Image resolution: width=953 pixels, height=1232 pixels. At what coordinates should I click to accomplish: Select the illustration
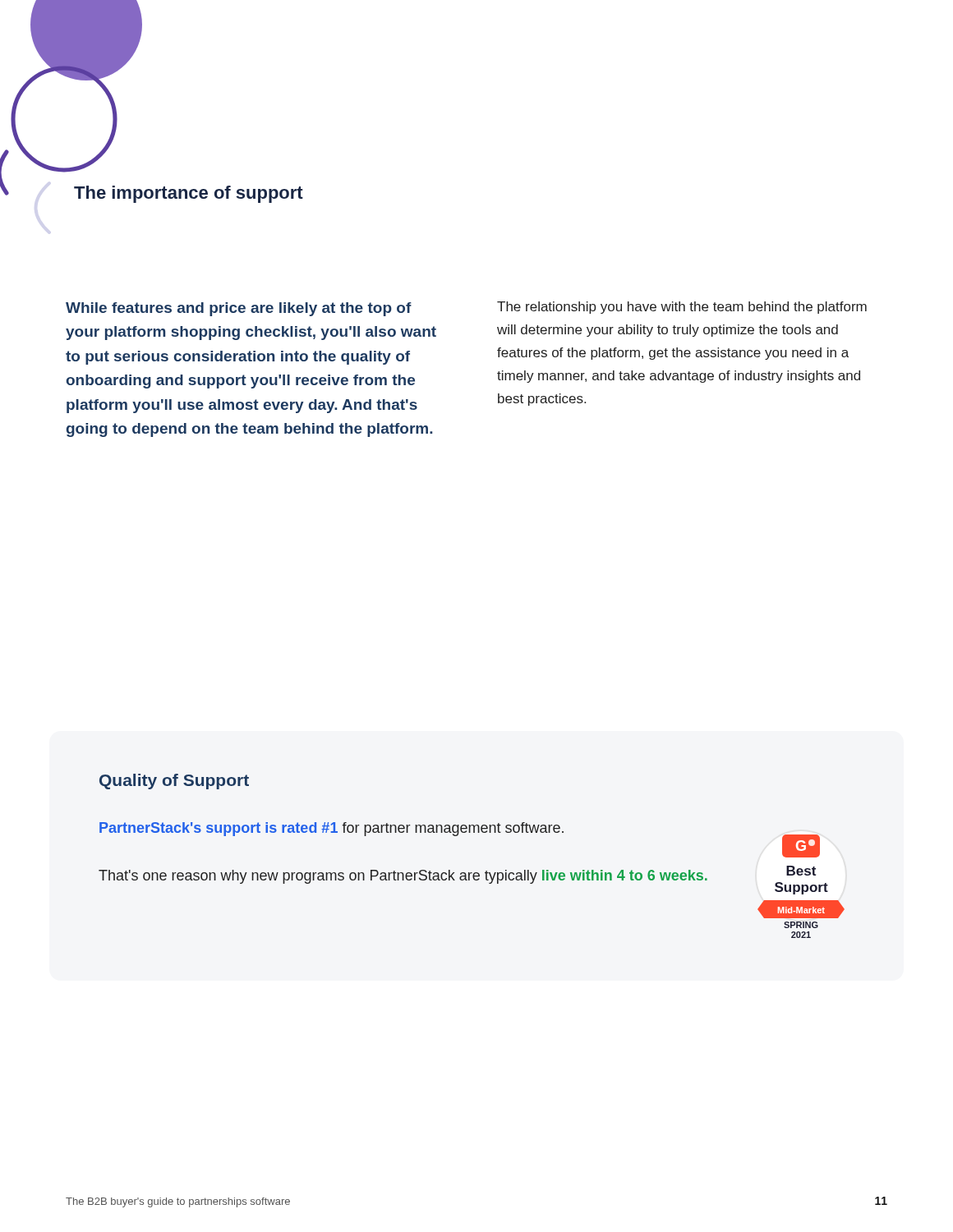point(82,99)
